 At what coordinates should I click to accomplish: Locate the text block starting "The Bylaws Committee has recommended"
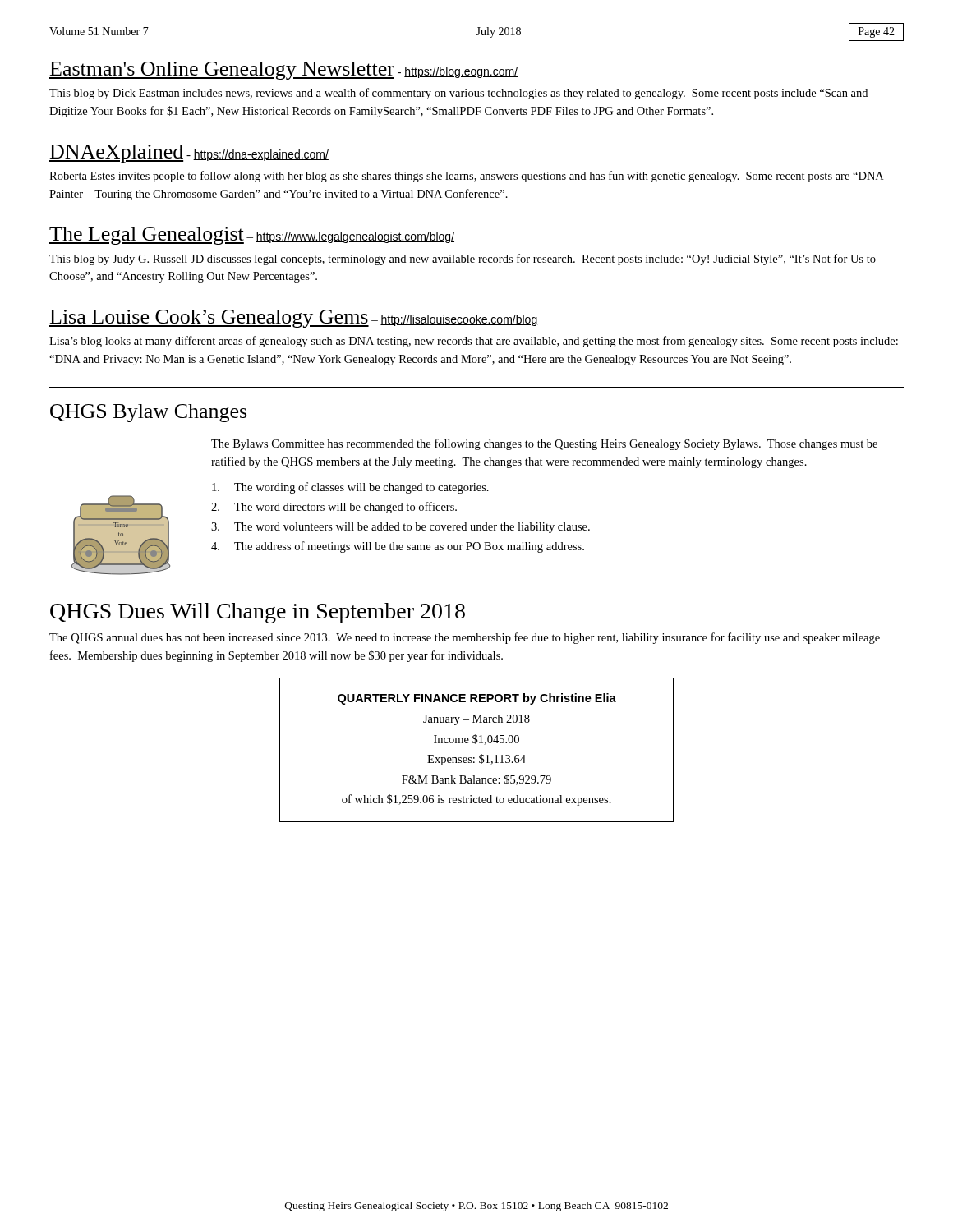(545, 452)
